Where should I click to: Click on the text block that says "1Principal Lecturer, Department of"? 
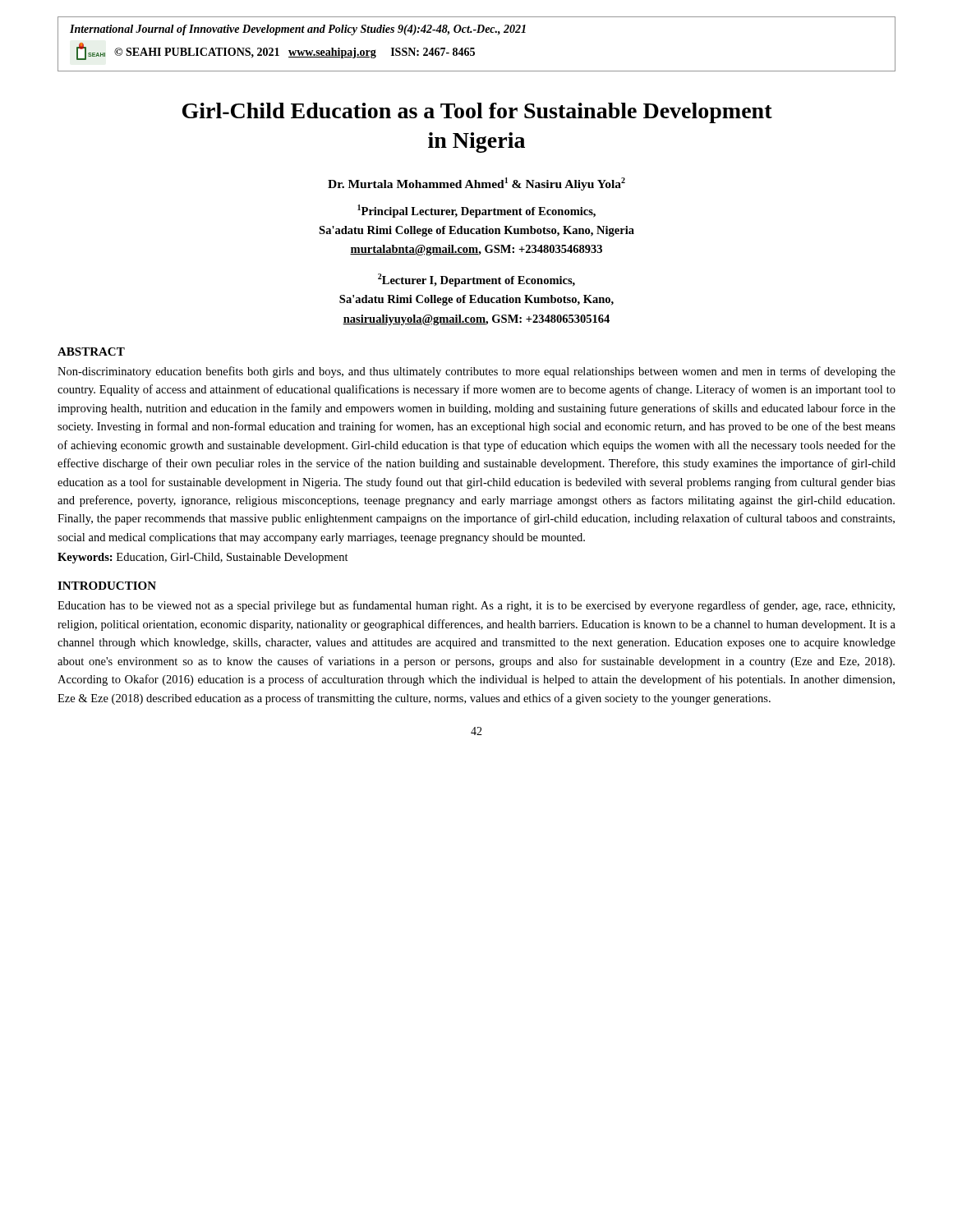click(x=476, y=229)
